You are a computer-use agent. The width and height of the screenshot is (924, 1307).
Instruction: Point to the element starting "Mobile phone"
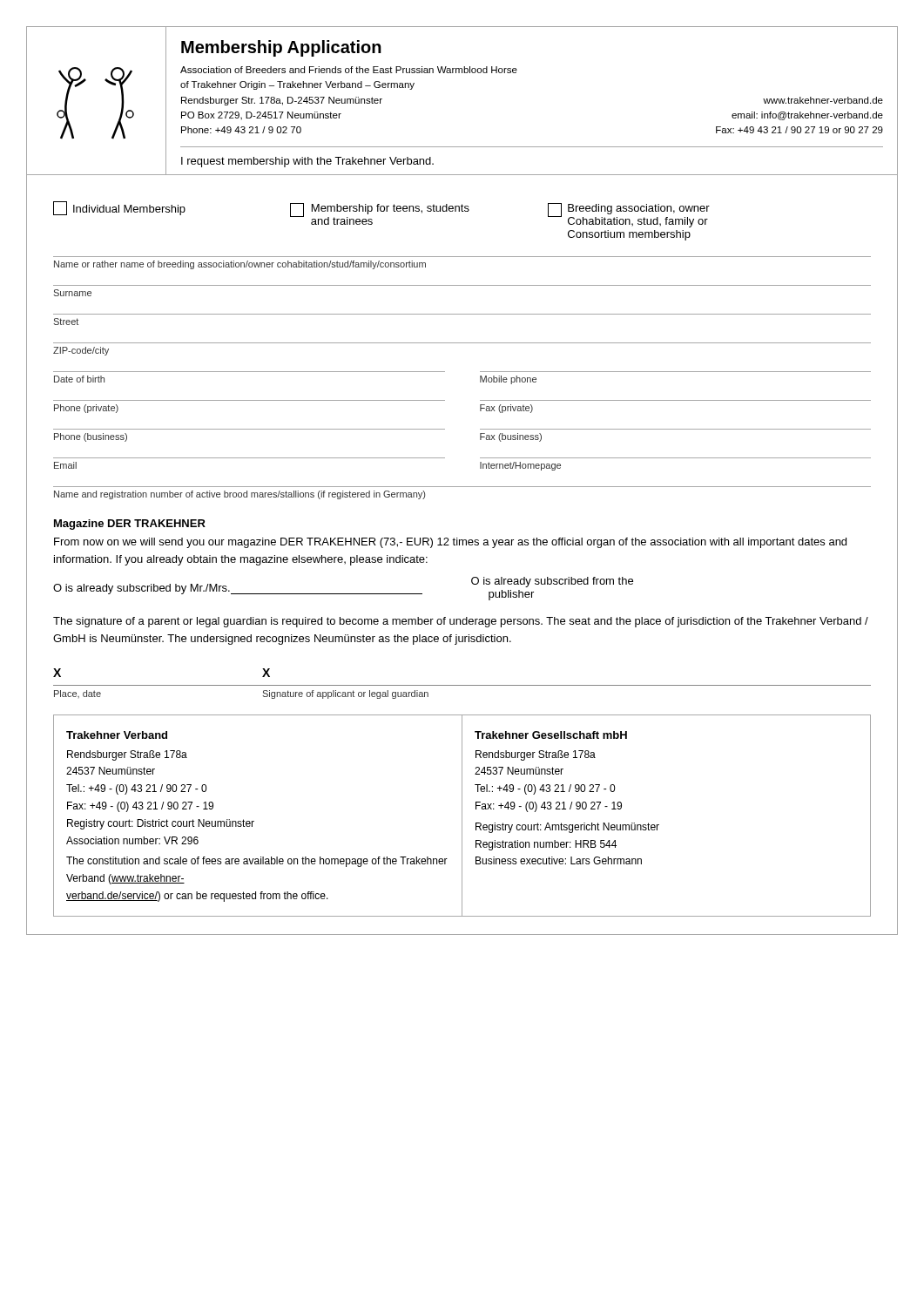pos(675,378)
